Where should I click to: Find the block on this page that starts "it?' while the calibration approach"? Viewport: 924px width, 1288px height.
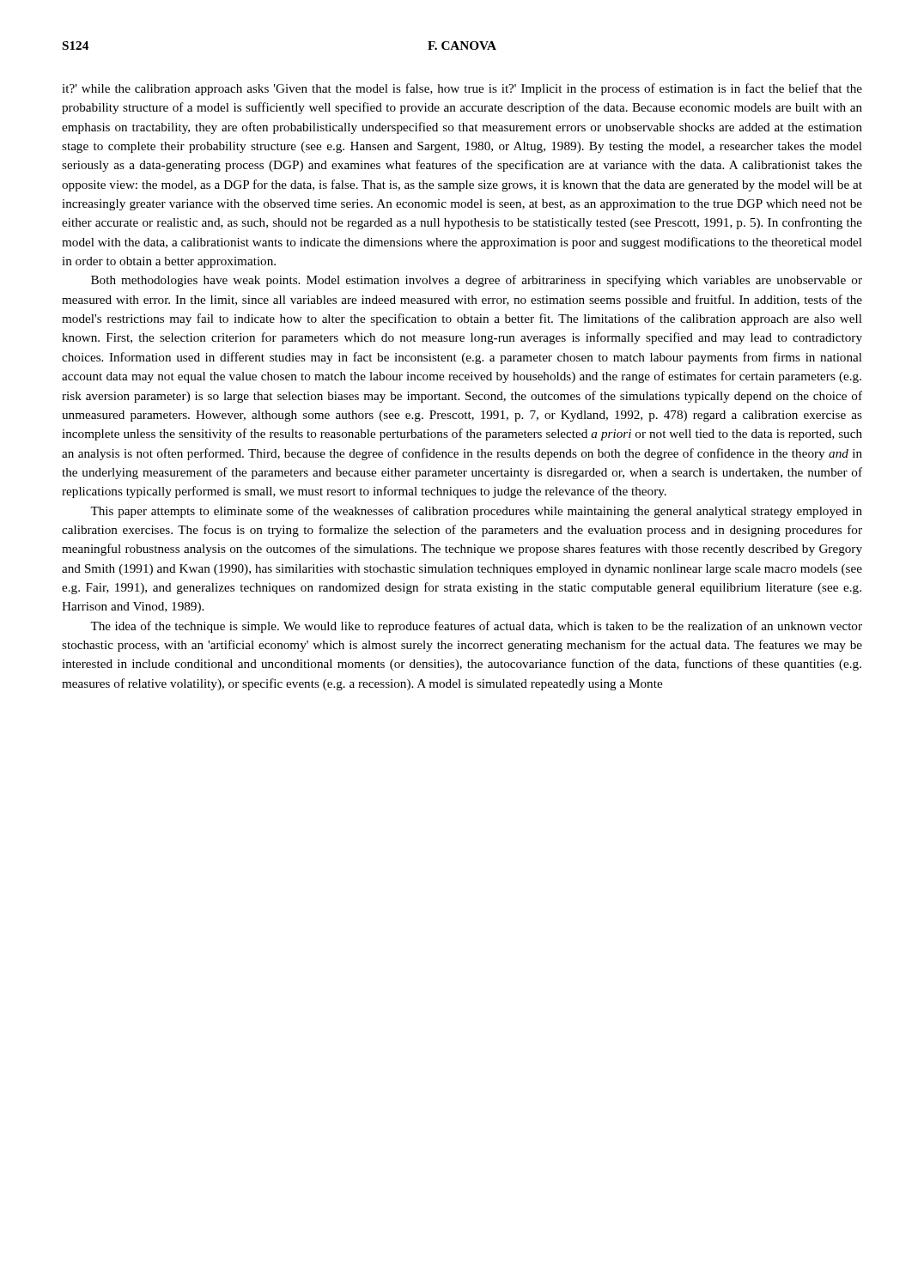[x=462, y=175]
